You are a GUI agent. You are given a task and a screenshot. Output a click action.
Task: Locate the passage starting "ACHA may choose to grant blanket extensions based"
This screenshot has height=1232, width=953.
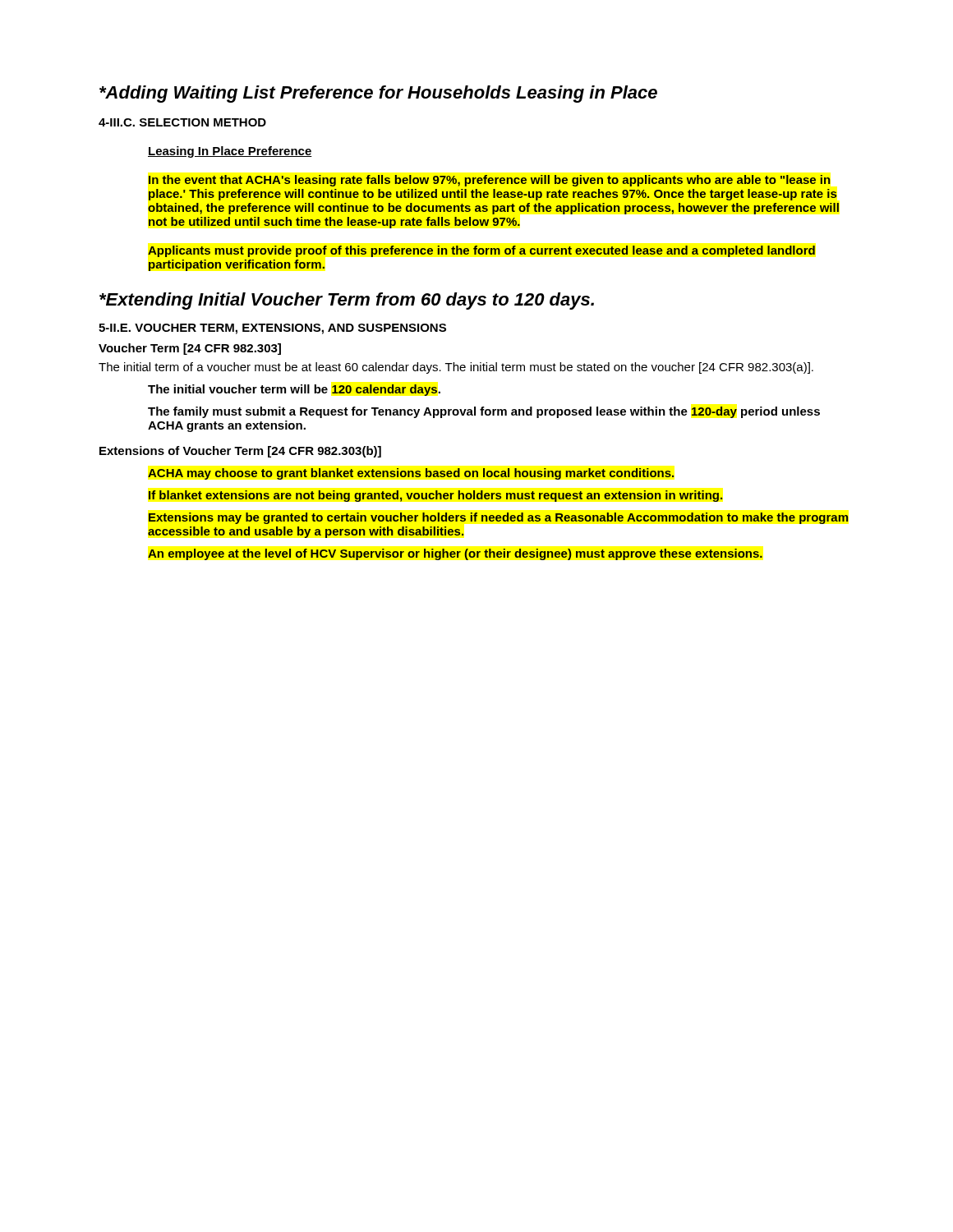[x=501, y=473]
